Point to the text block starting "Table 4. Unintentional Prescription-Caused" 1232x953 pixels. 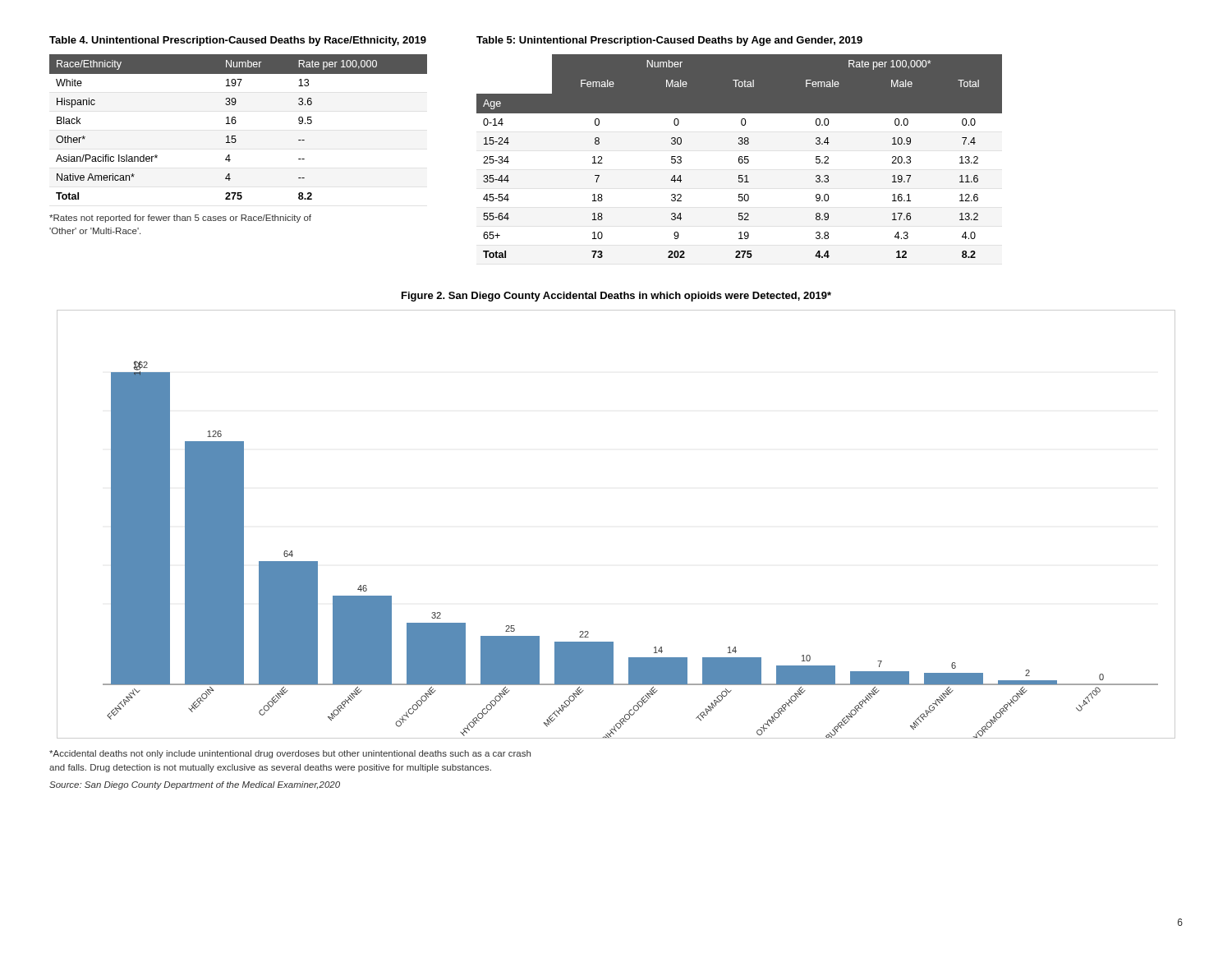pyautogui.click(x=238, y=40)
